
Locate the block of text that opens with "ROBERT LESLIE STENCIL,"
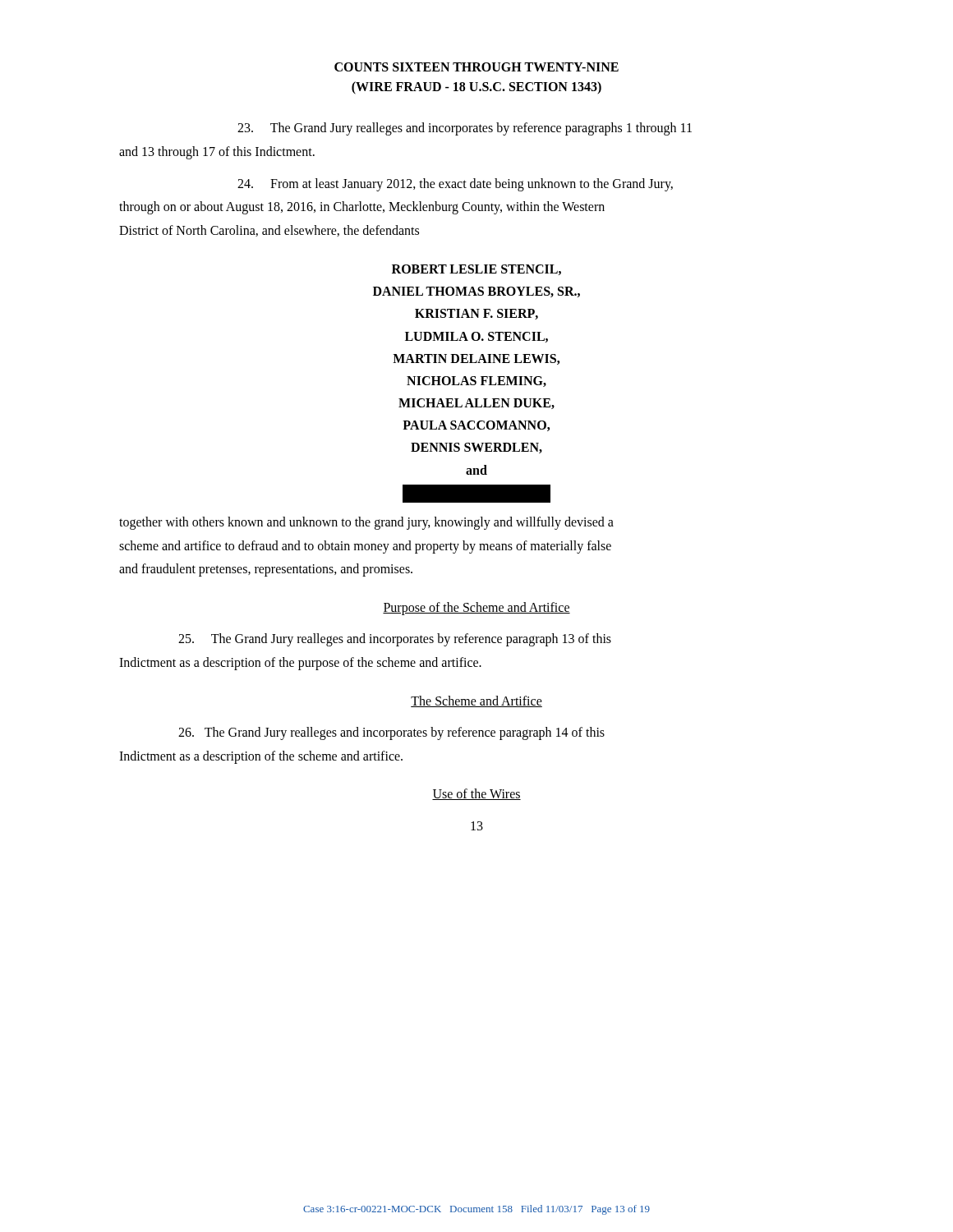(476, 382)
